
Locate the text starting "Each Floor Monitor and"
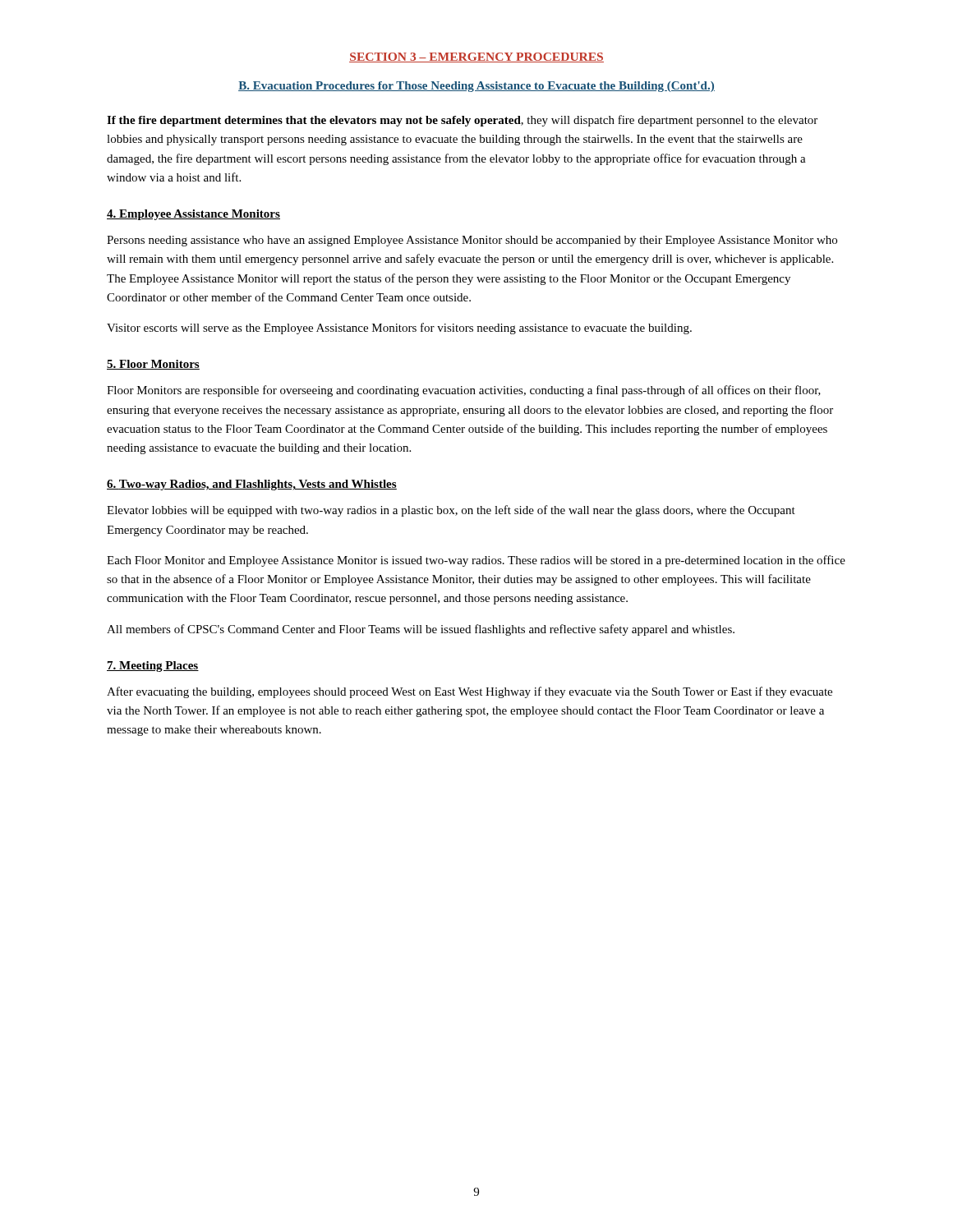click(476, 579)
